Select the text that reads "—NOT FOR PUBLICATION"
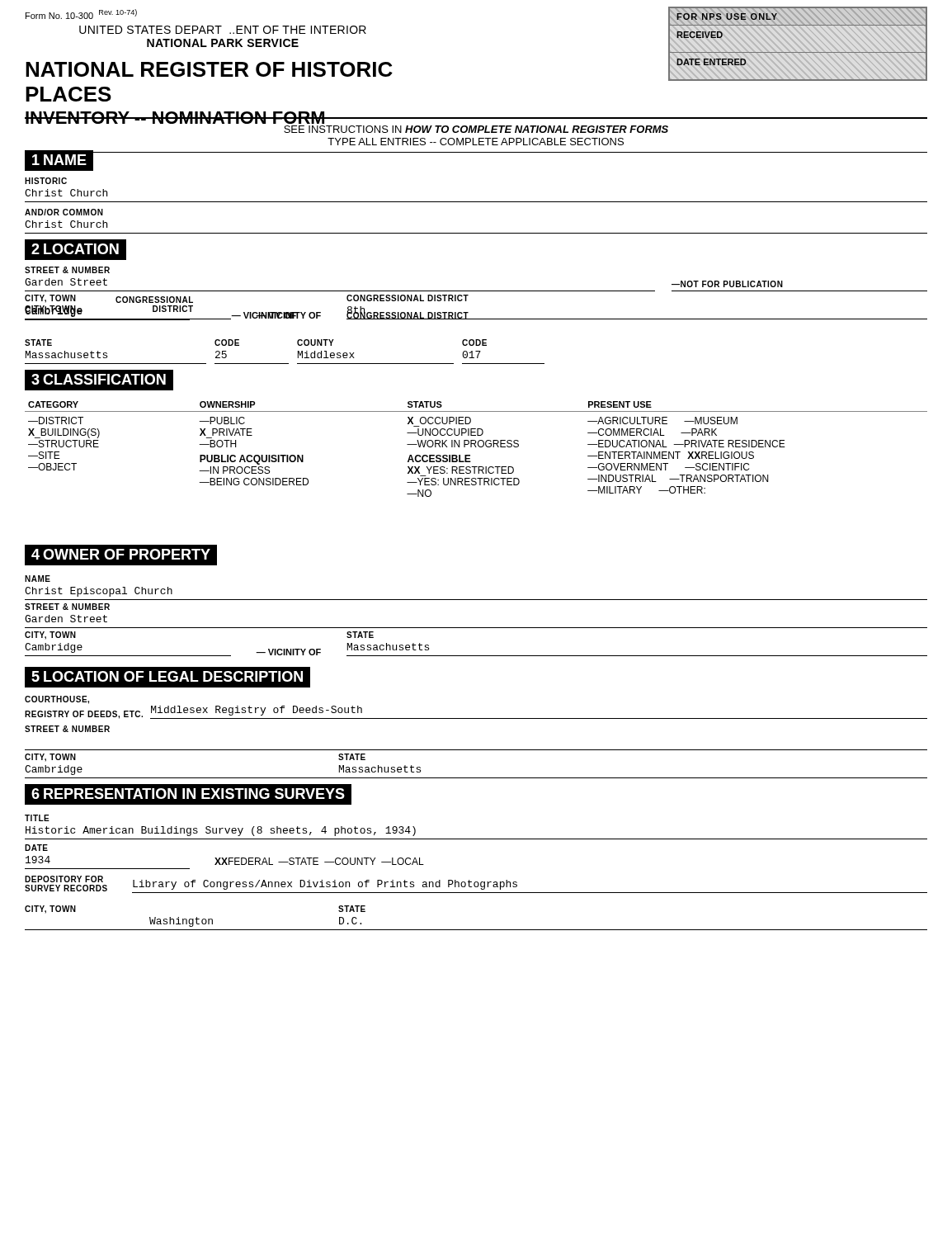 [727, 284]
